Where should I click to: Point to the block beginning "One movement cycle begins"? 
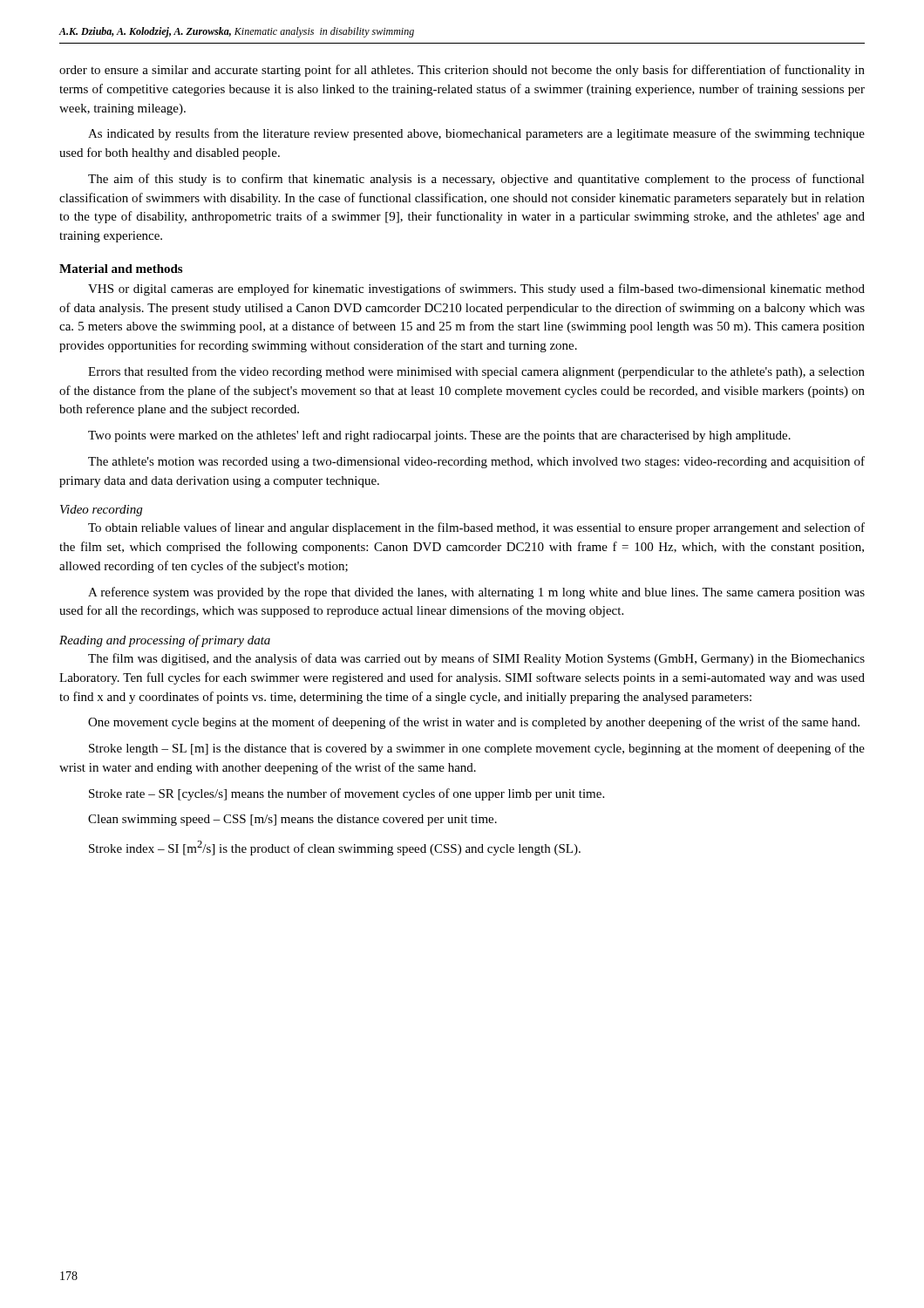tap(462, 723)
